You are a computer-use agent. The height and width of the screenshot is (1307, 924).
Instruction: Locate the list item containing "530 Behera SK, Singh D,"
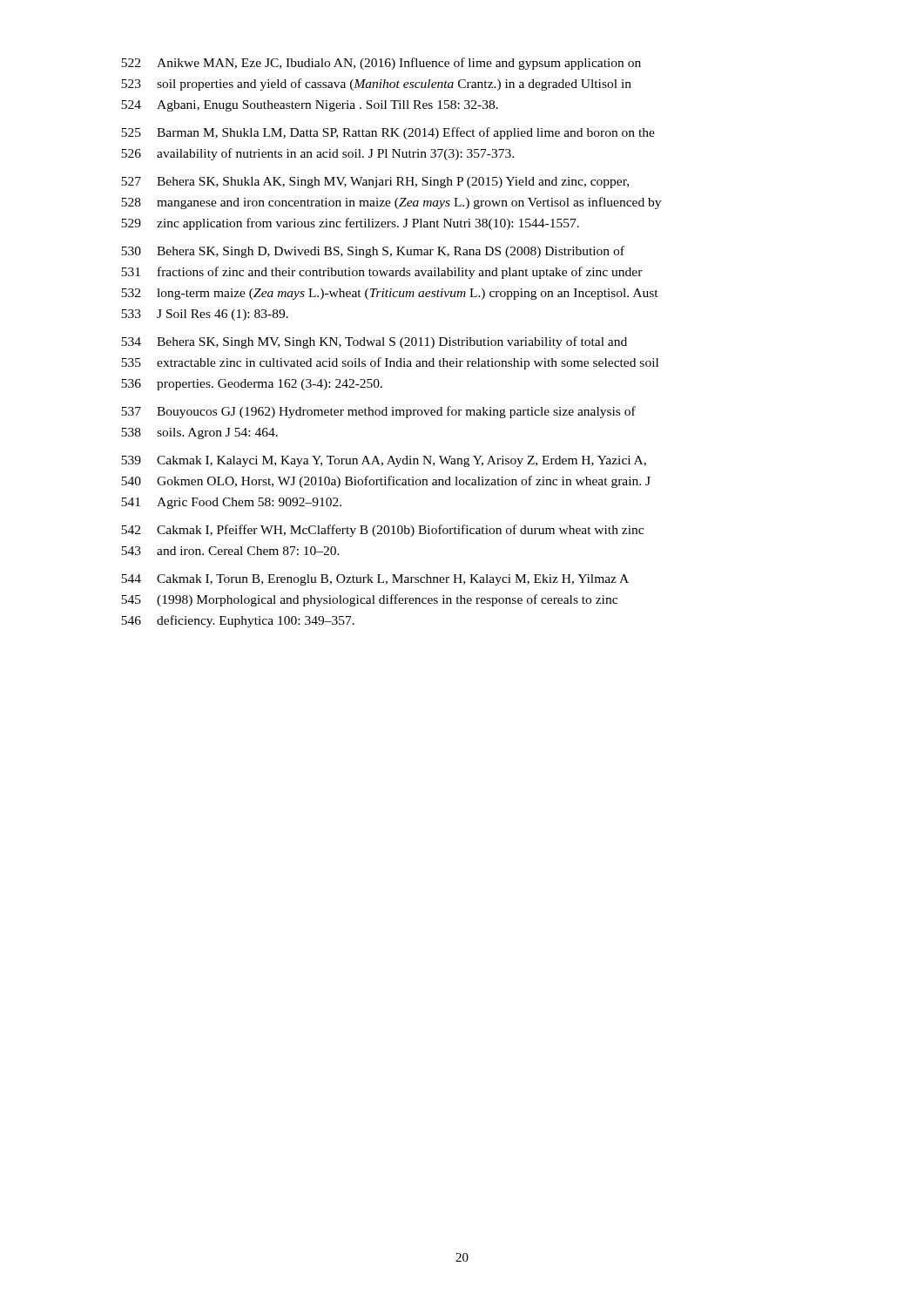click(x=471, y=251)
